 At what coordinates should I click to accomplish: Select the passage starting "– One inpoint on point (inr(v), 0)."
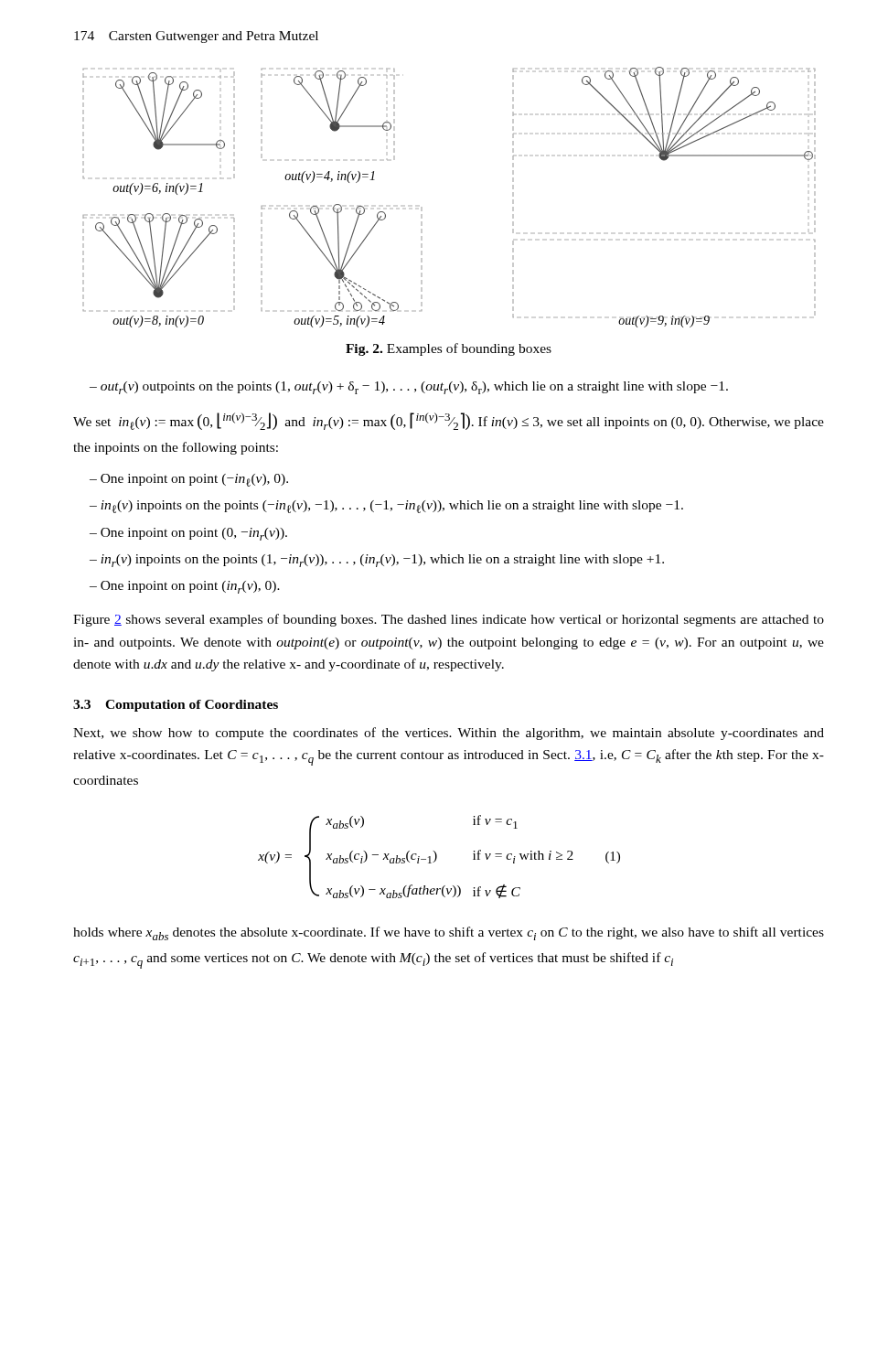point(185,587)
